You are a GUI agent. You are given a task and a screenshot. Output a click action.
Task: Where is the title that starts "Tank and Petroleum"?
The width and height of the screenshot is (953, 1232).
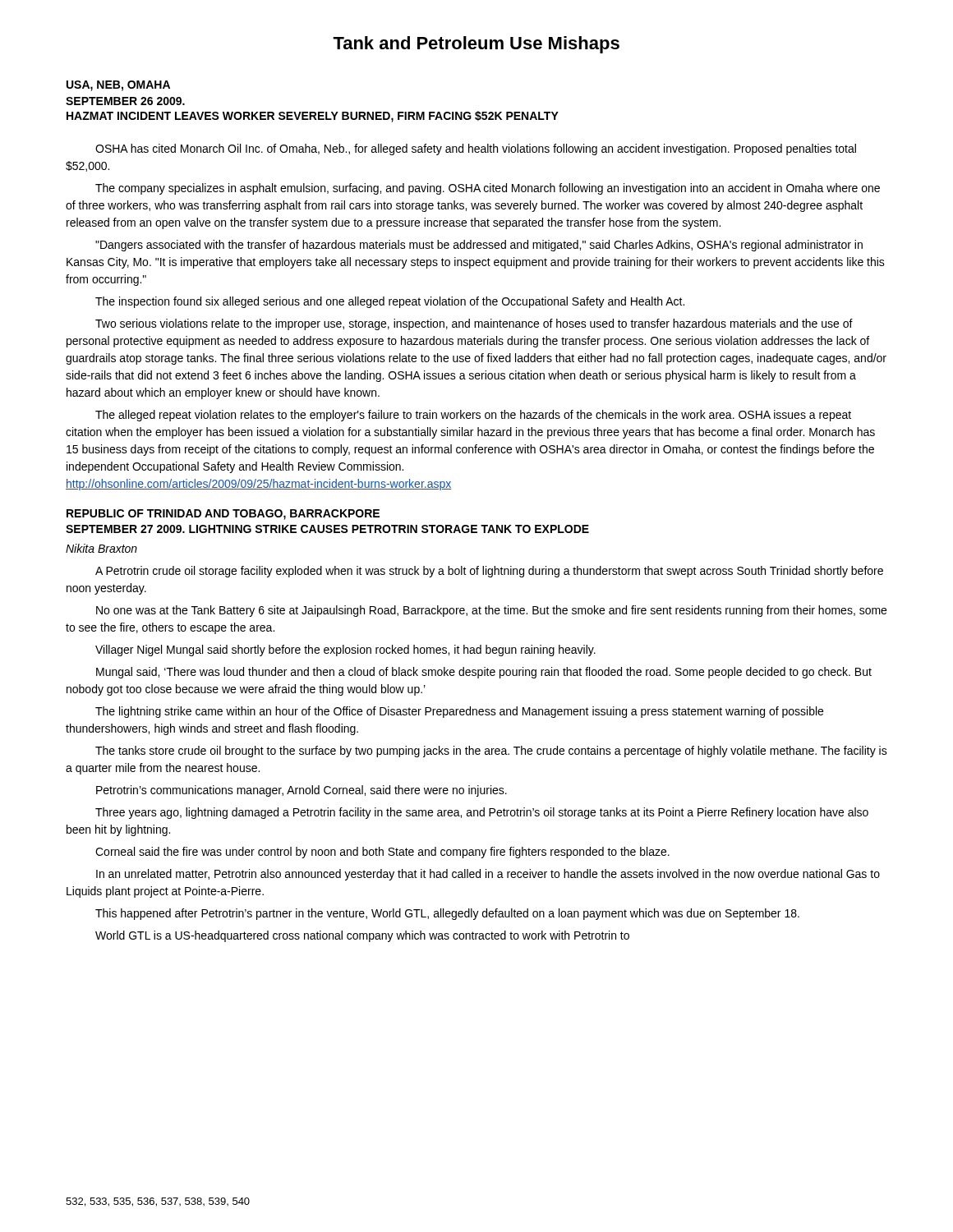point(476,44)
